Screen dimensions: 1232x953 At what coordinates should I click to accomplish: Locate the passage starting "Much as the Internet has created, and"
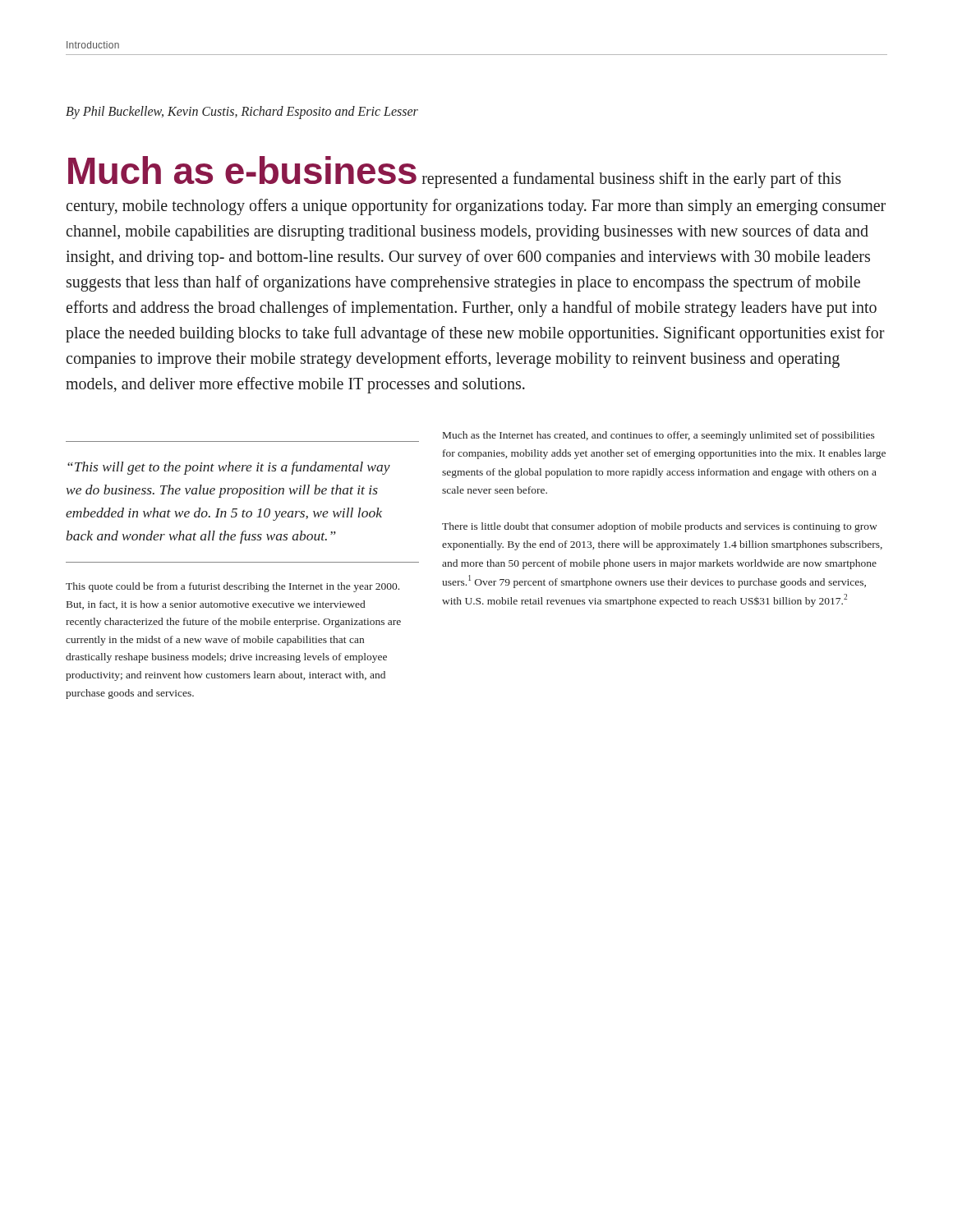pyautogui.click(x=664, y=462)
